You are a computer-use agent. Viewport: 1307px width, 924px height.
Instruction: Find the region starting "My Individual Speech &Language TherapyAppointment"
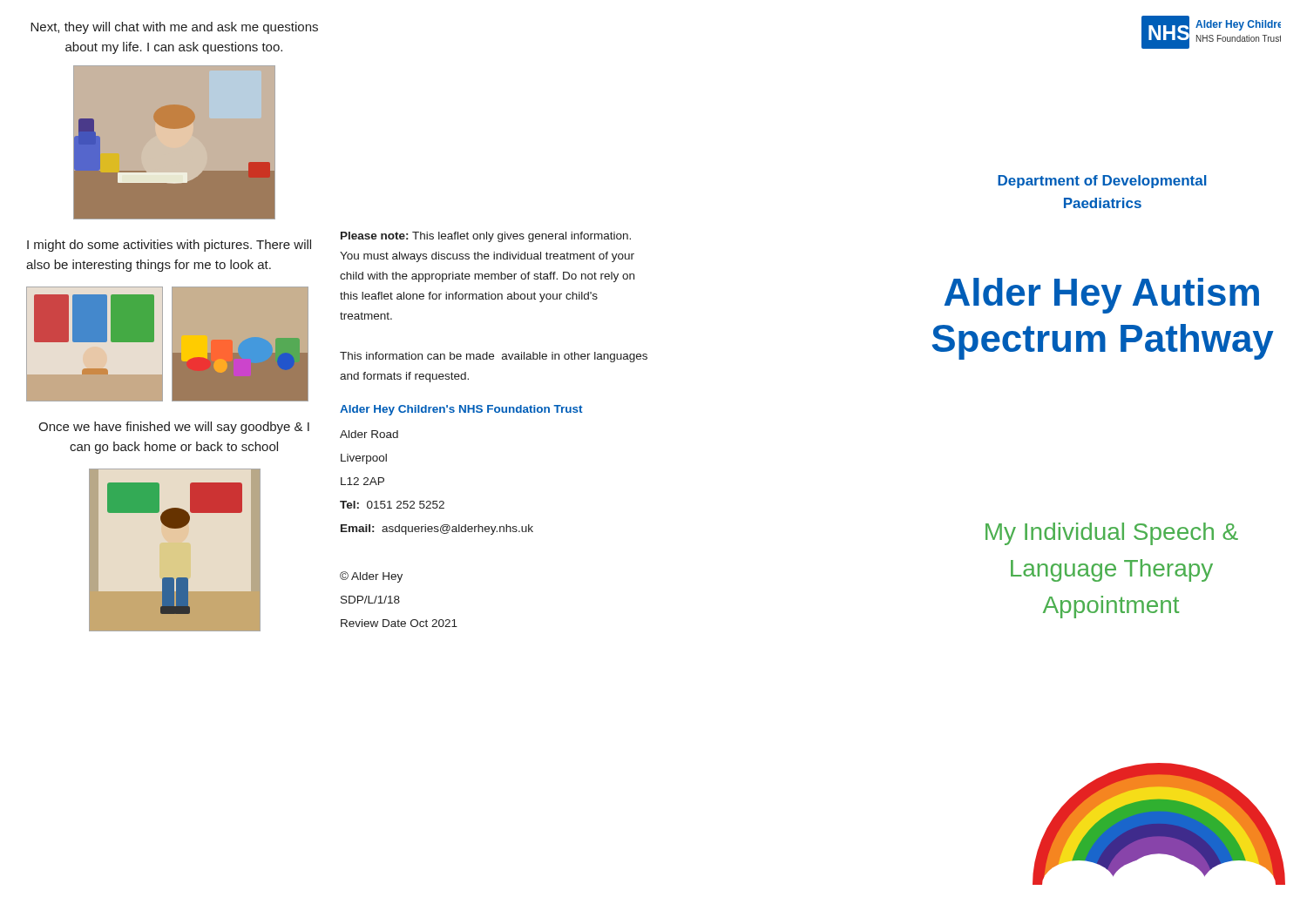click(x=1111, y=568)
